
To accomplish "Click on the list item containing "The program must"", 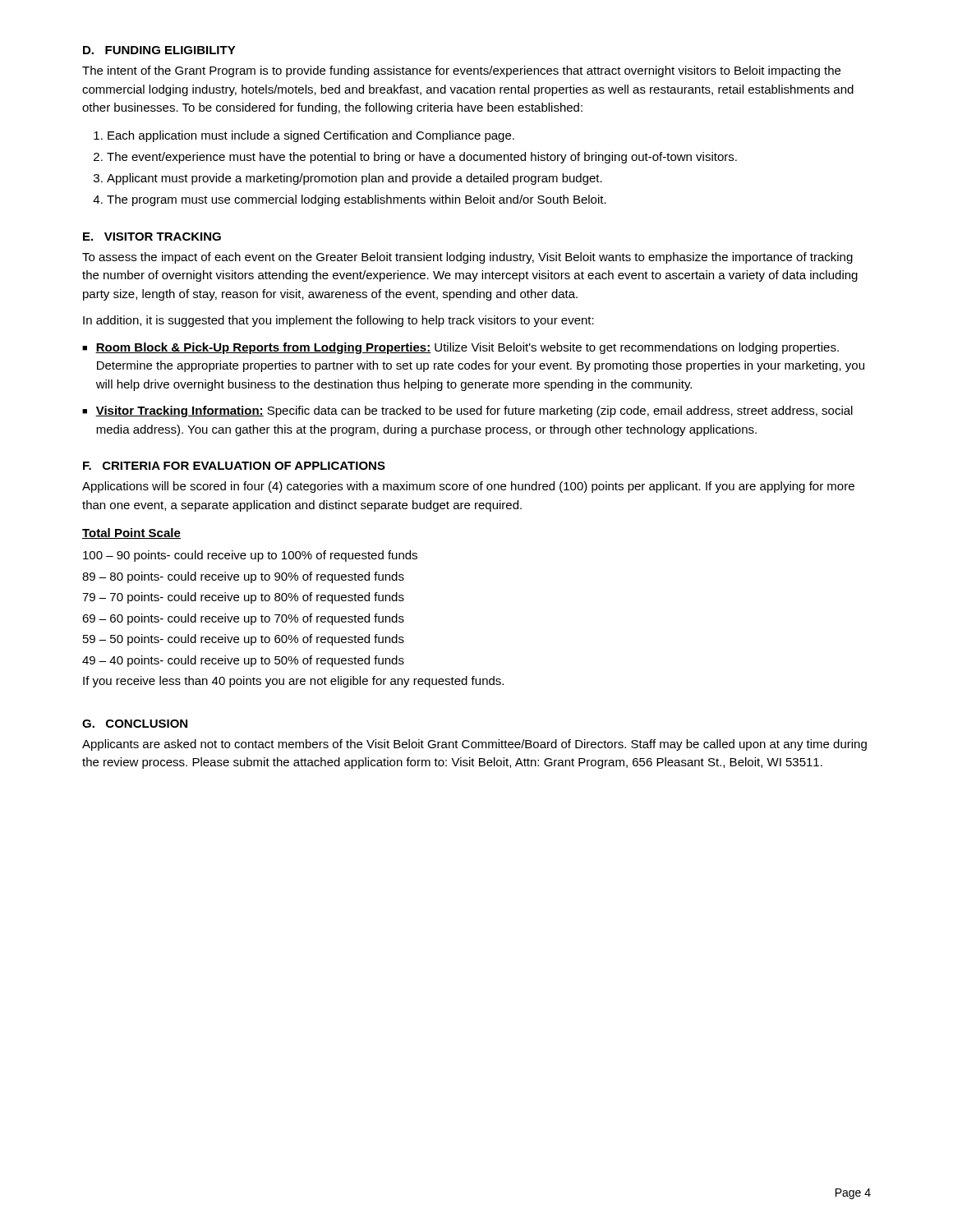I will 357,199.
